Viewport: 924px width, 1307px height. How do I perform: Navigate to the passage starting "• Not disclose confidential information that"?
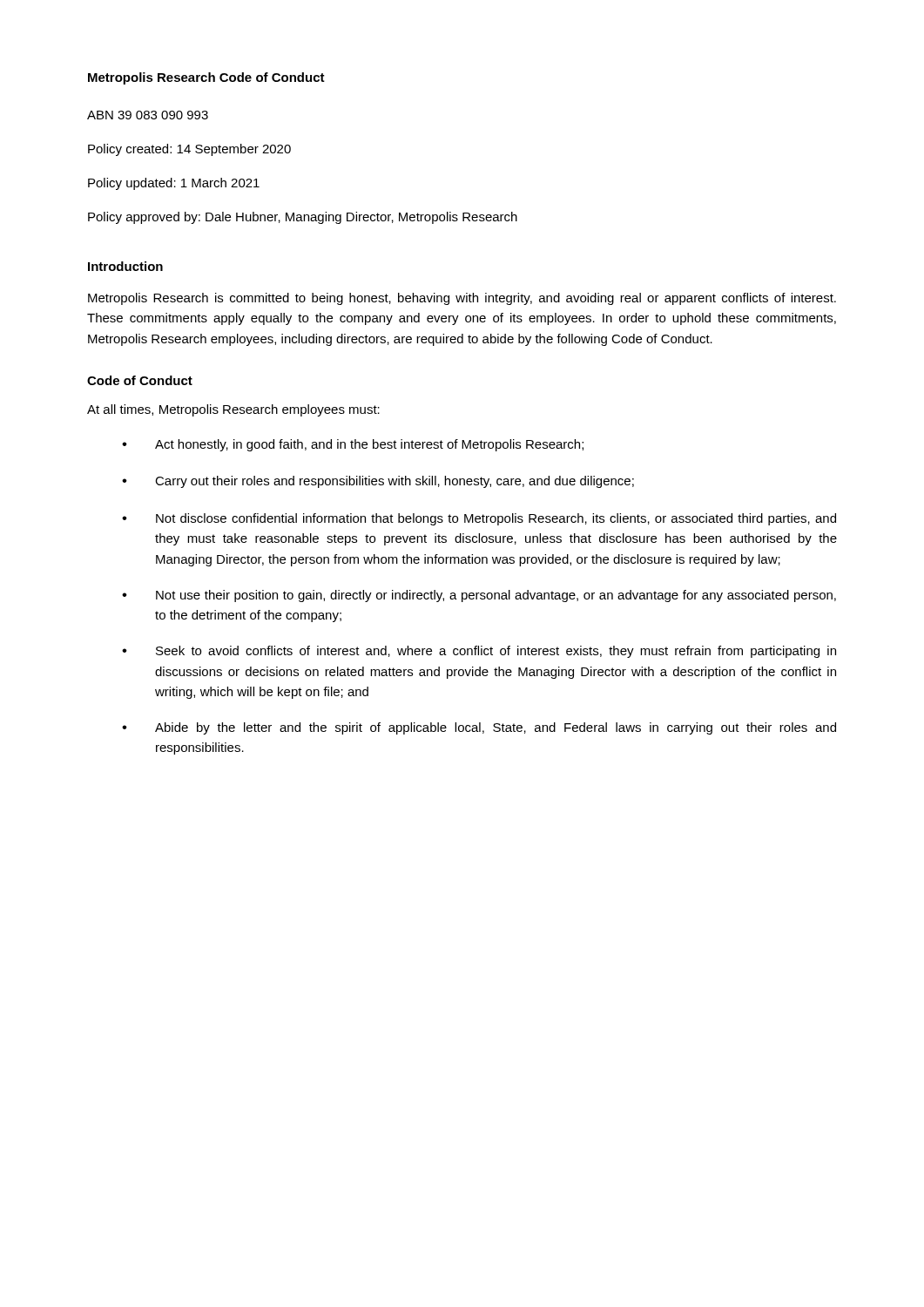479,538
